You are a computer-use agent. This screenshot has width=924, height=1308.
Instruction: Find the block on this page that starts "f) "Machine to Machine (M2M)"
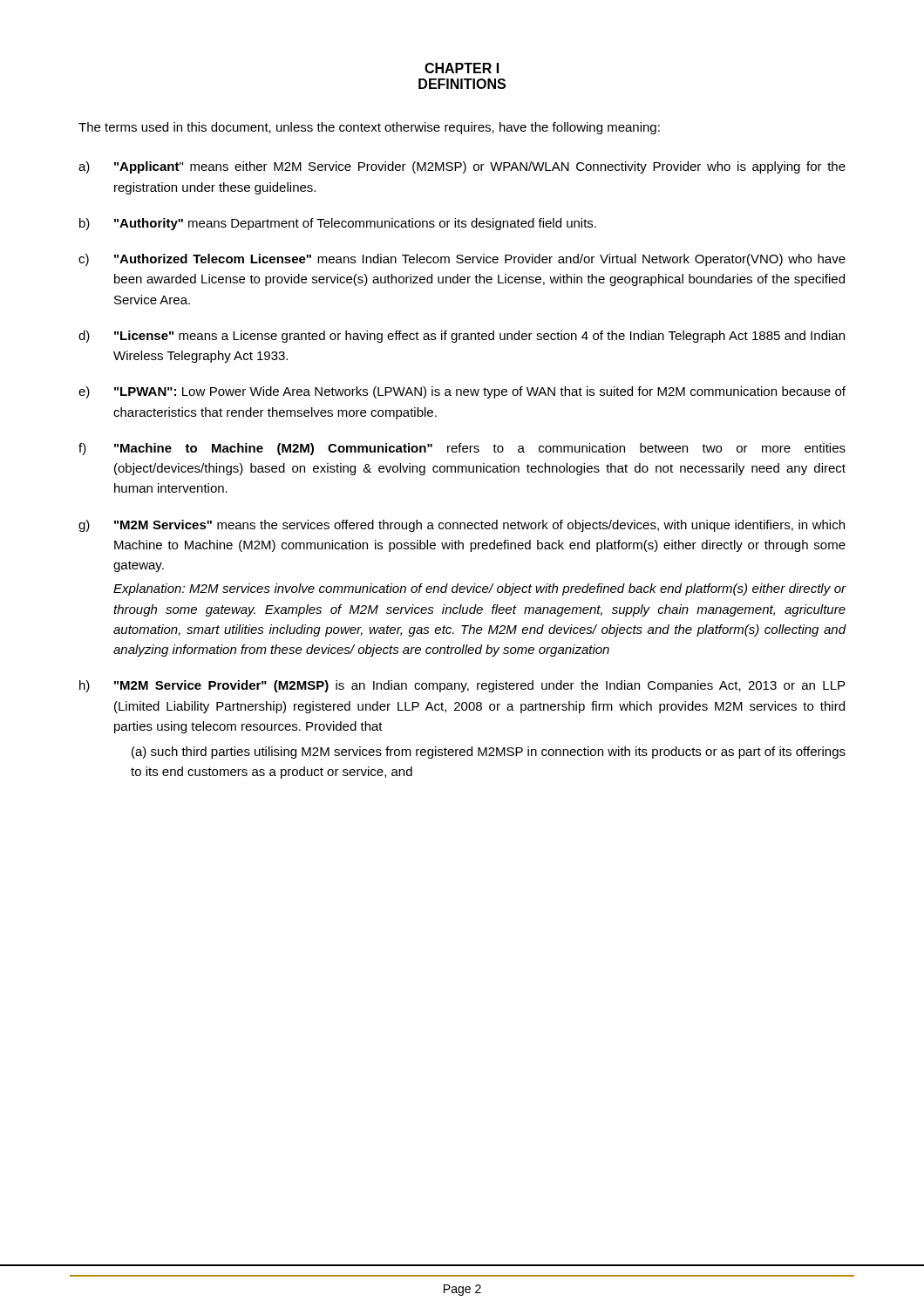(462, 468)
